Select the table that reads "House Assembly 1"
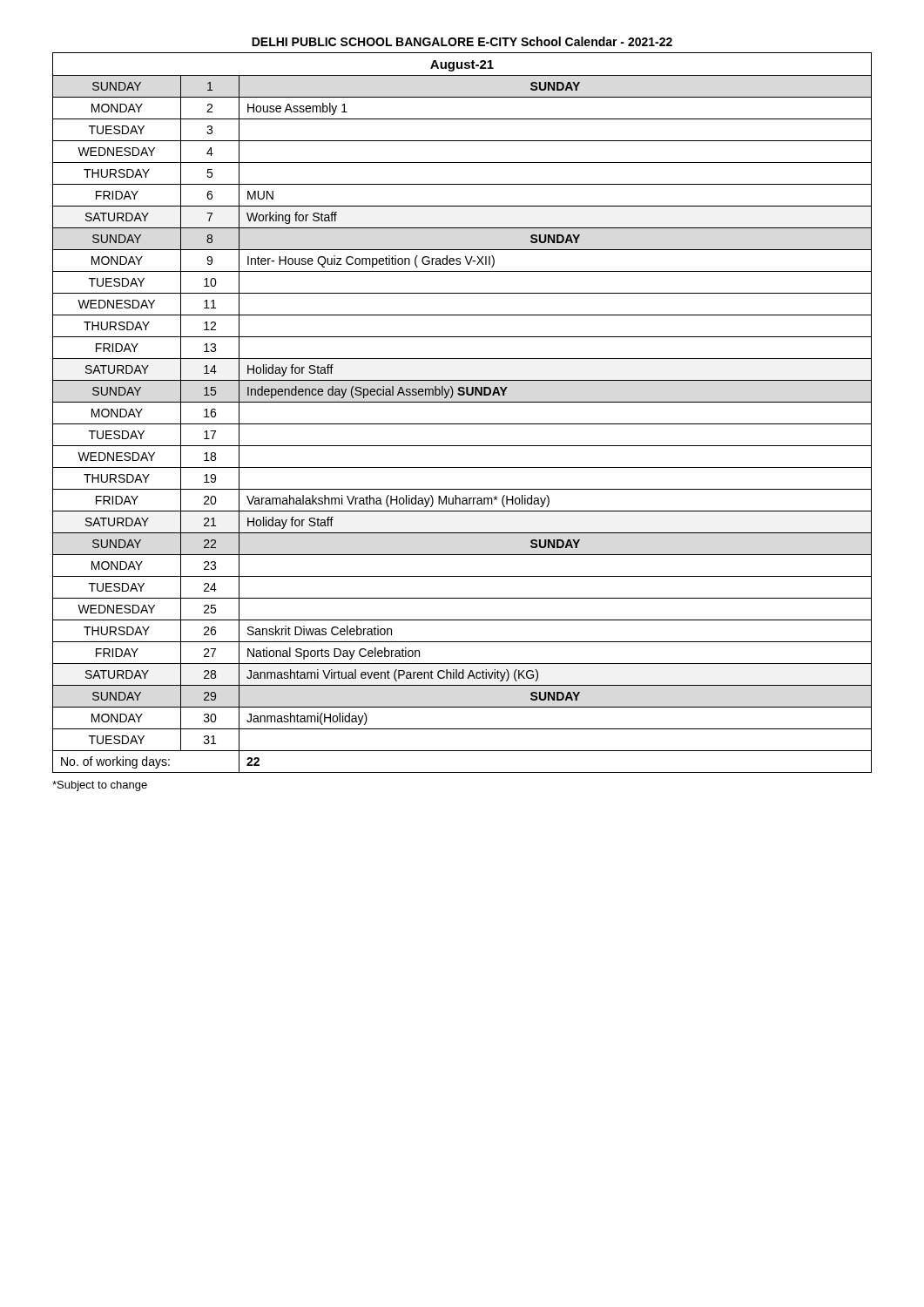This screenshot has width=924, height=1307. 462,413
